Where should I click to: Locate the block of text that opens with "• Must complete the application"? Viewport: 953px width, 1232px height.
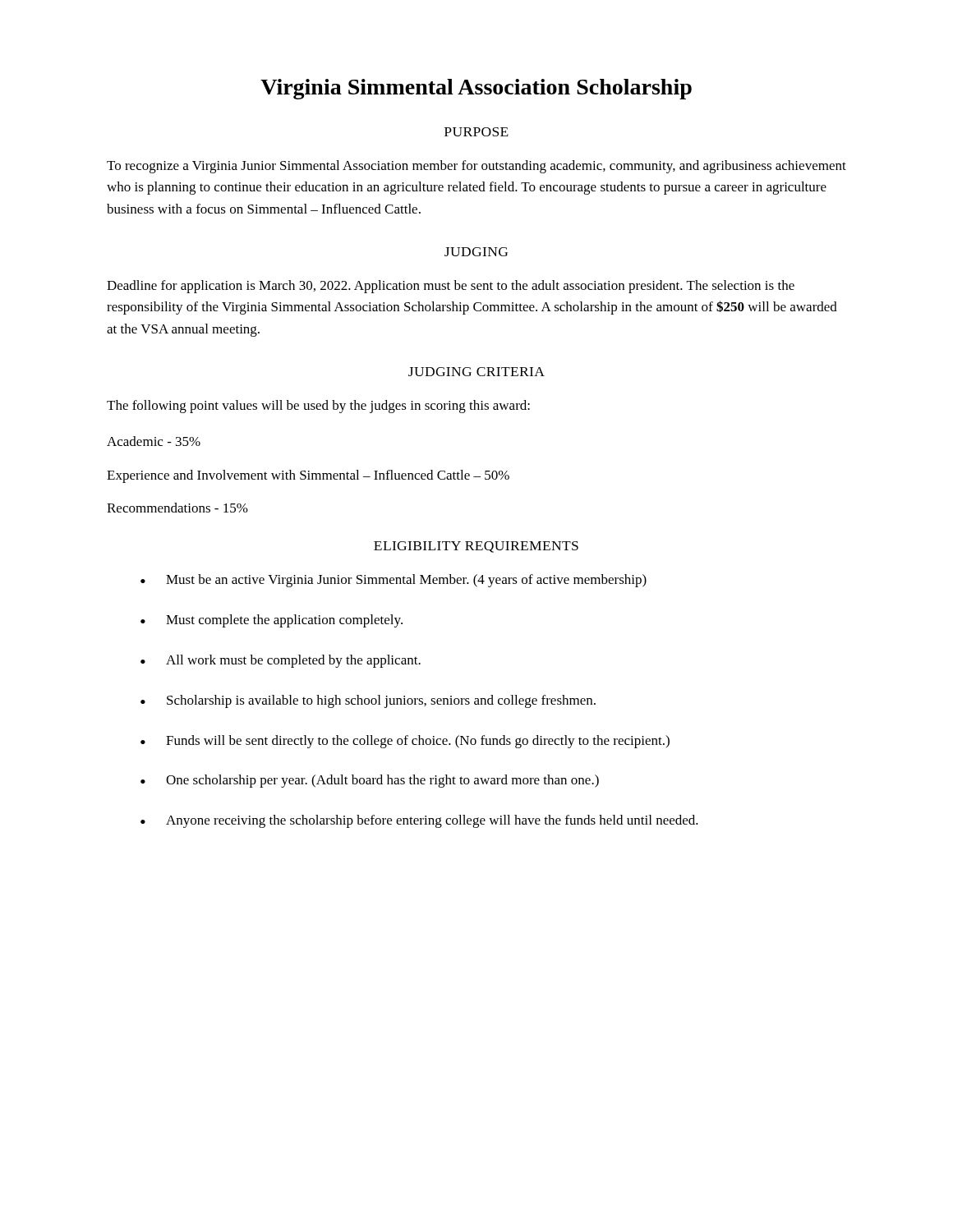pos(272,621)
